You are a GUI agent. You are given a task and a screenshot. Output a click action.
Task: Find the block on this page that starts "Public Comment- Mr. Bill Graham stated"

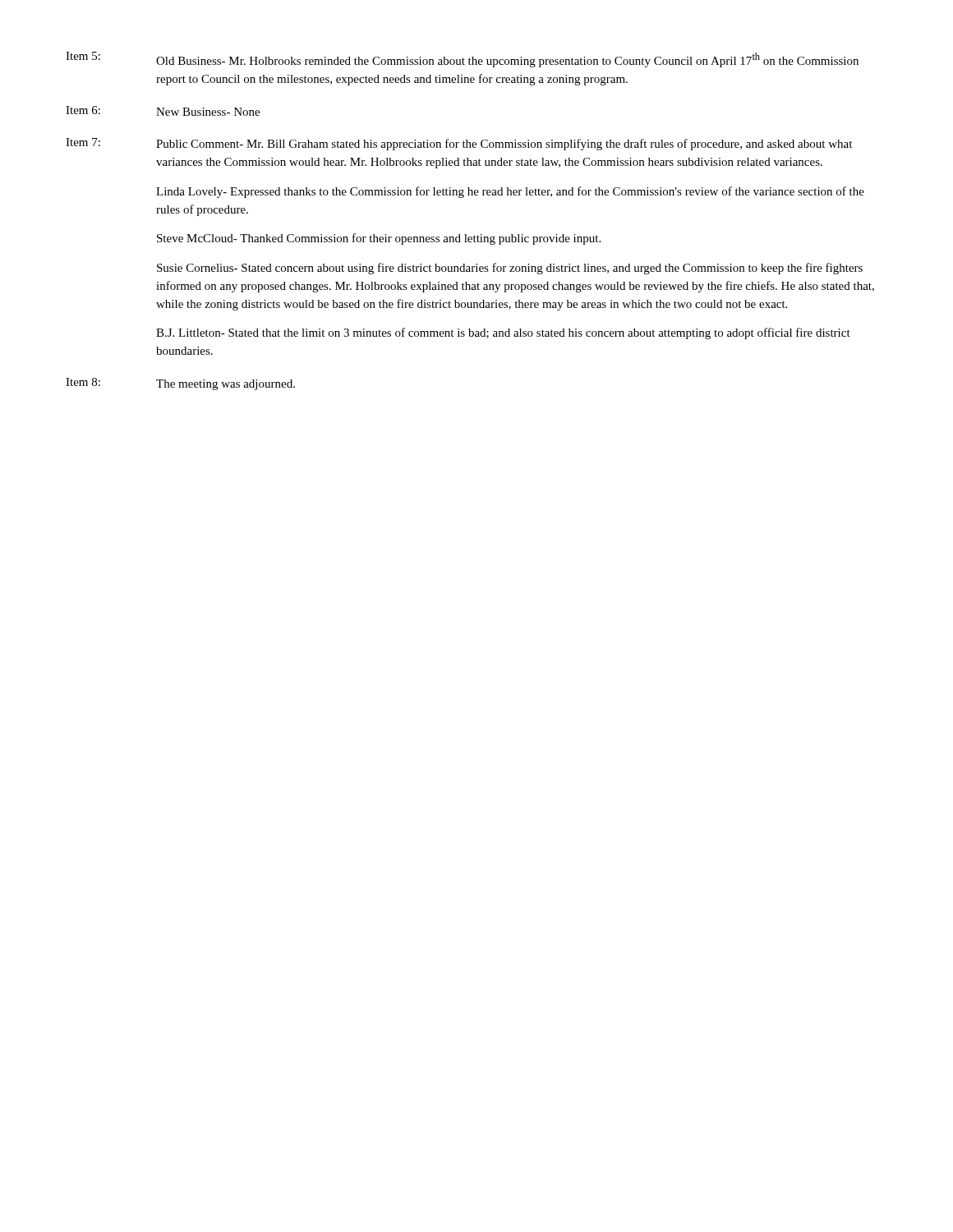[522, 248]
